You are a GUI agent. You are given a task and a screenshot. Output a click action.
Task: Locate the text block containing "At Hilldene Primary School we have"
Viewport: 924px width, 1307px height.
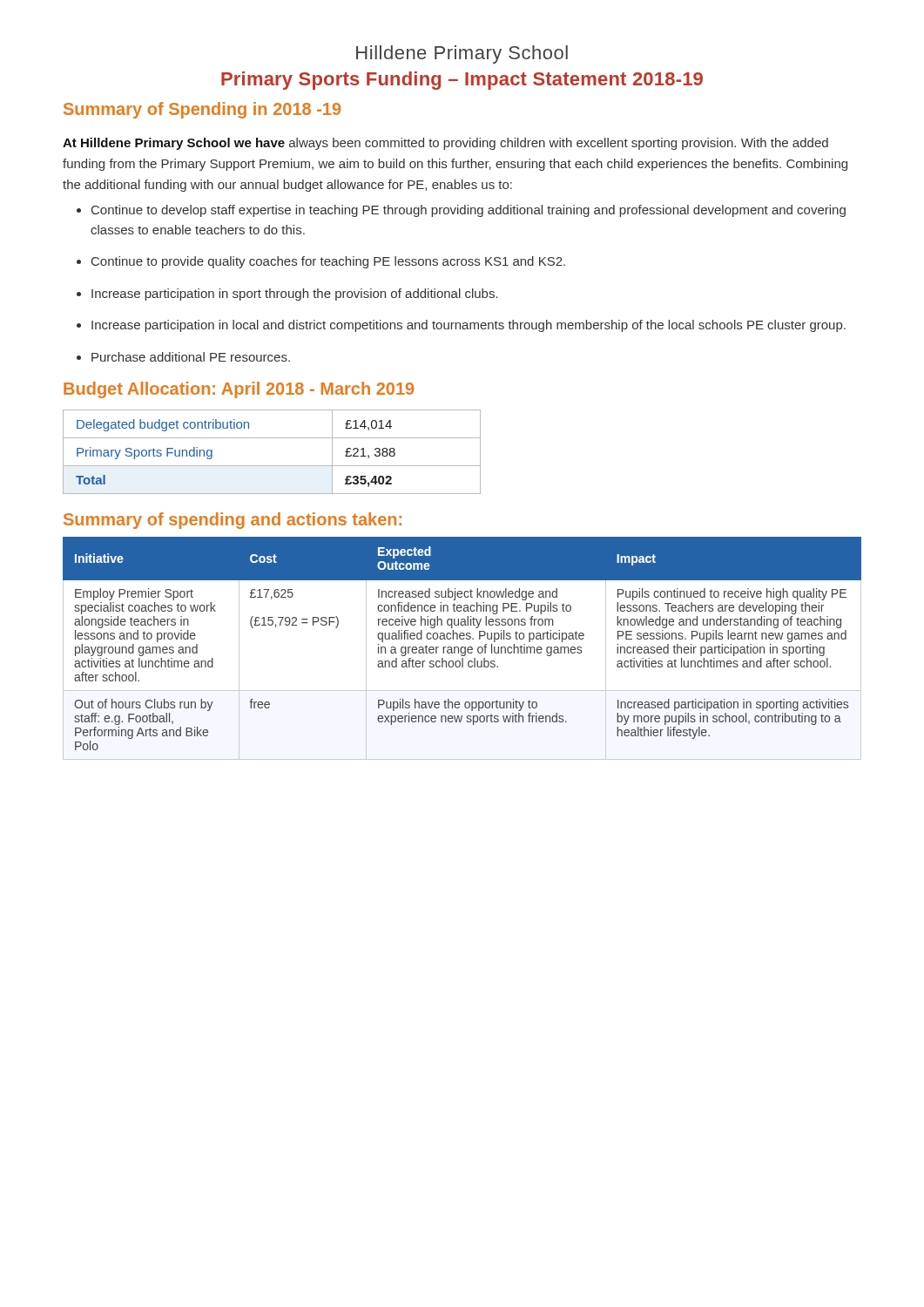462,164
